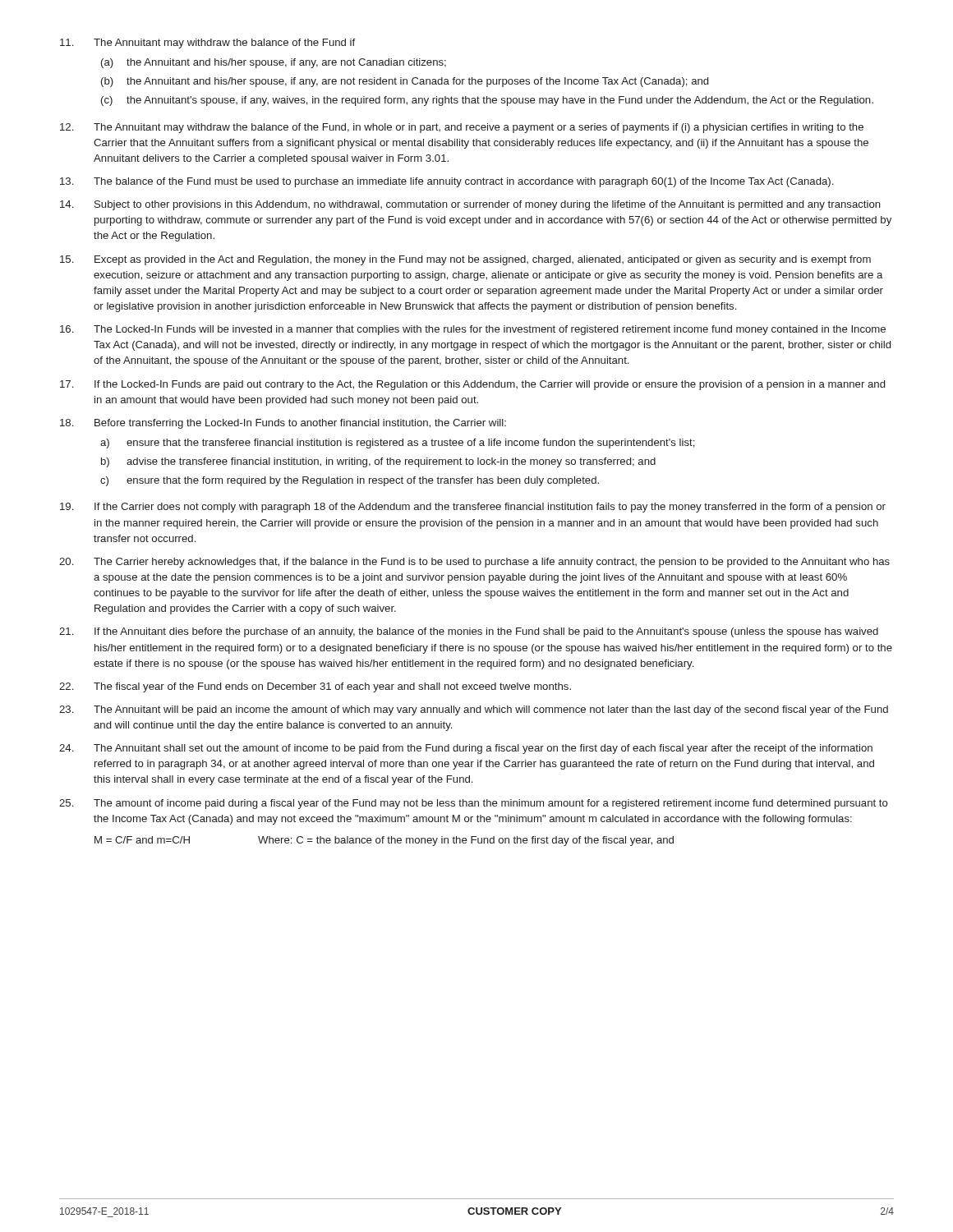Find the list item with the text "21. If the Annuitant dies before the"

point(476,647)
